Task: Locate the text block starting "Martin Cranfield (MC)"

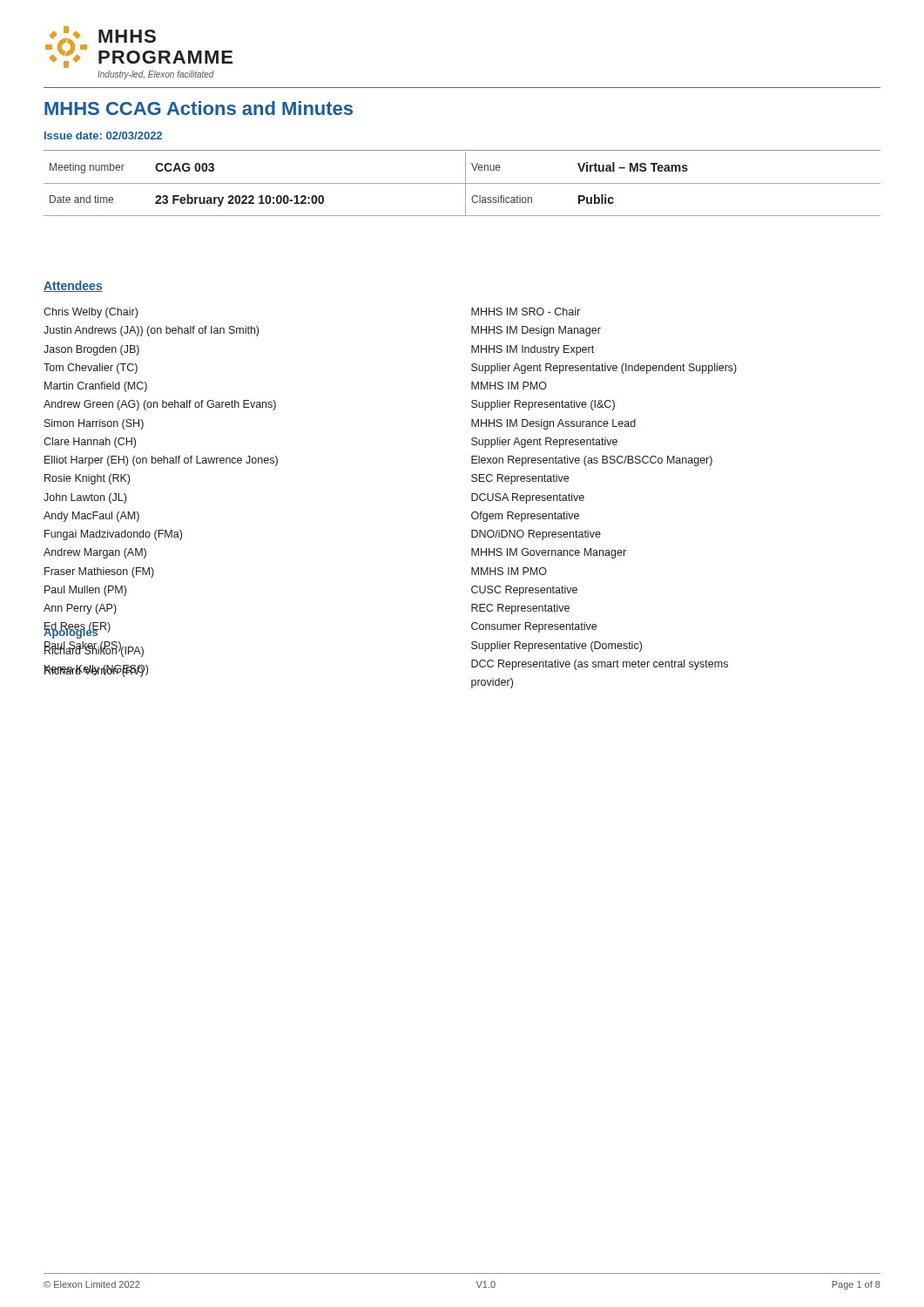Action: pos(96,386)
